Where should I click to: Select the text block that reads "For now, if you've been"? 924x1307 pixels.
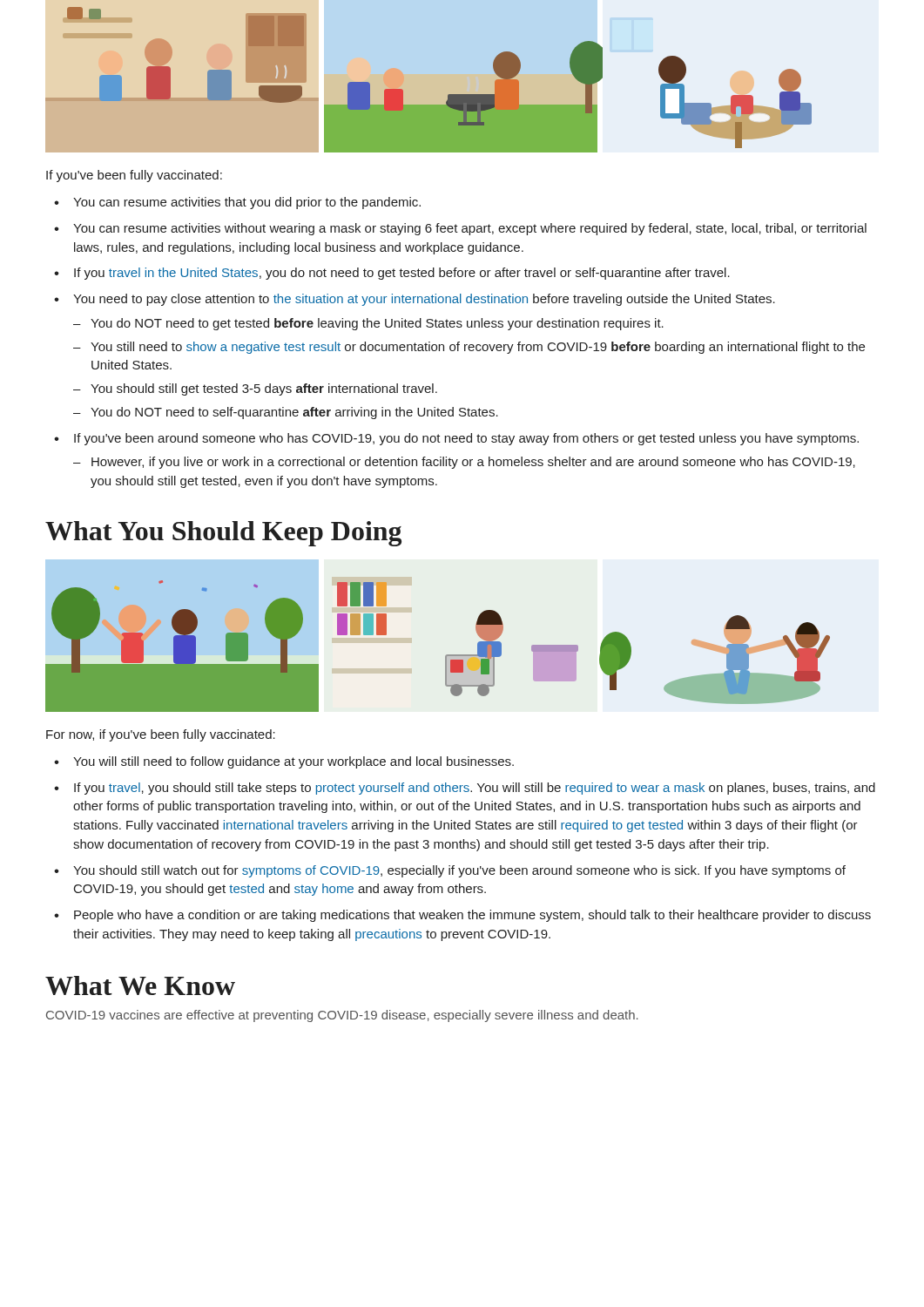[x=161, y=734]
